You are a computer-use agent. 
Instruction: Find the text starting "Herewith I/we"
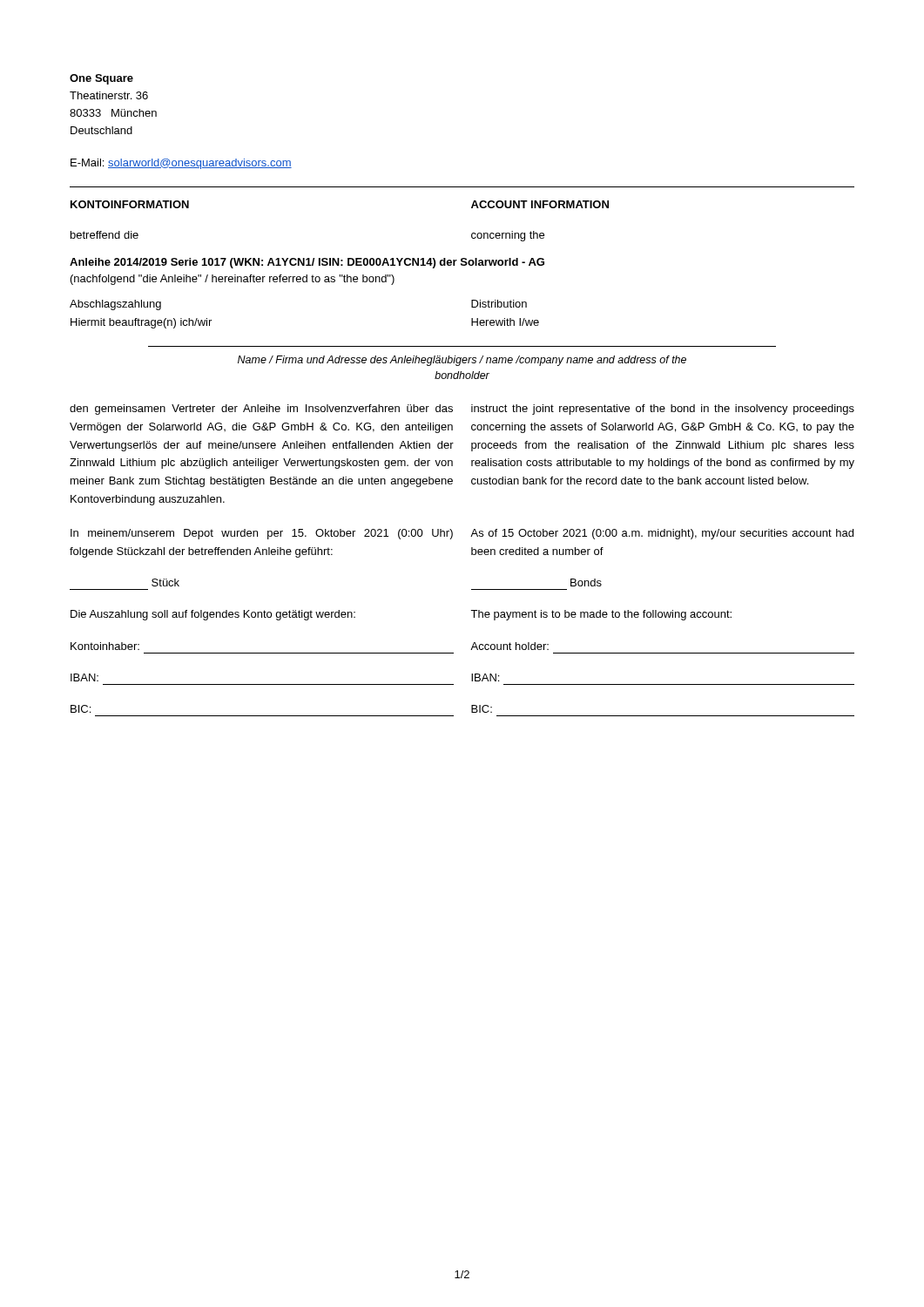[x=505, y=322]
